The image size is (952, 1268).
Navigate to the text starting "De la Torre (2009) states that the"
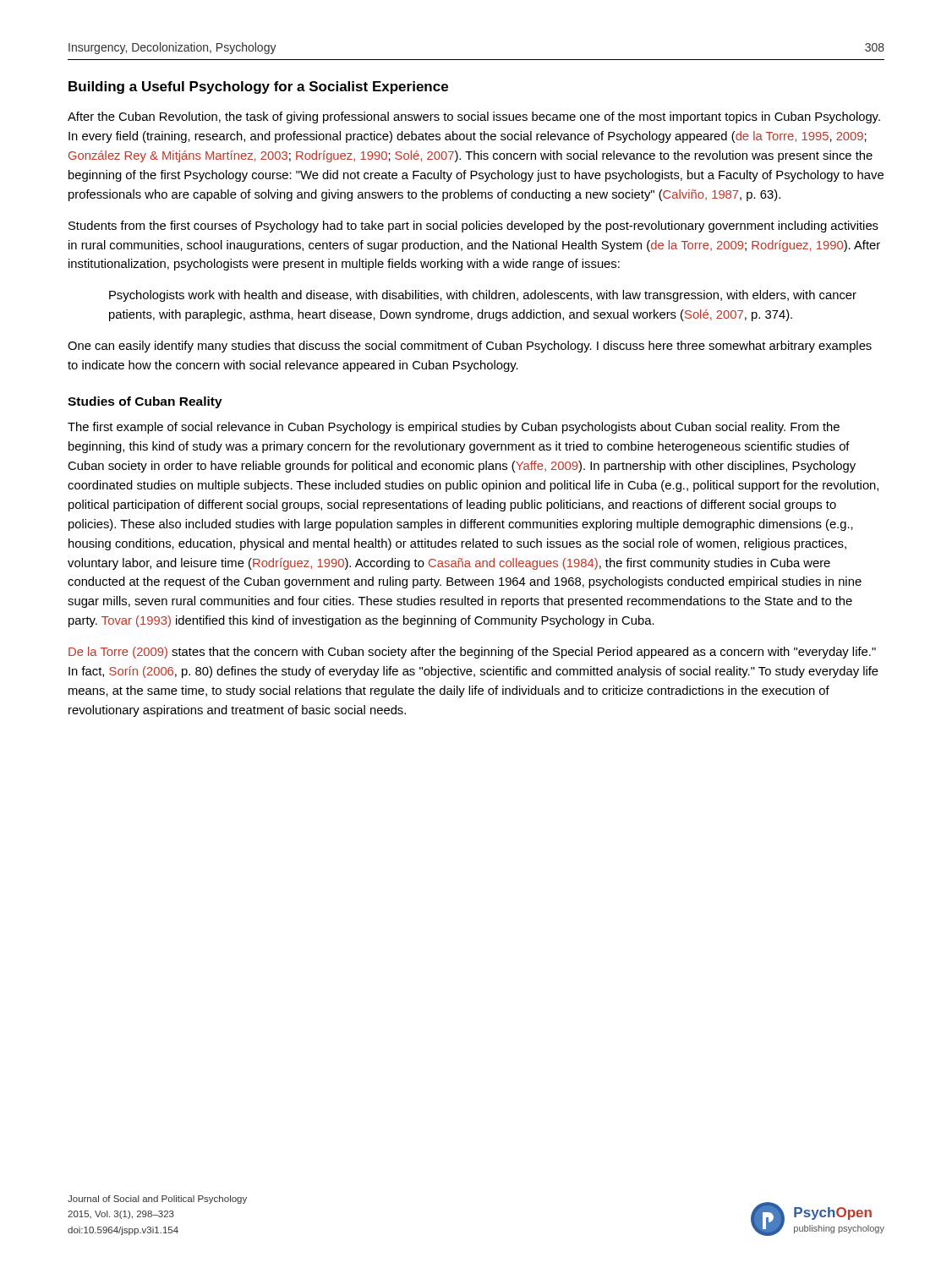473,681
